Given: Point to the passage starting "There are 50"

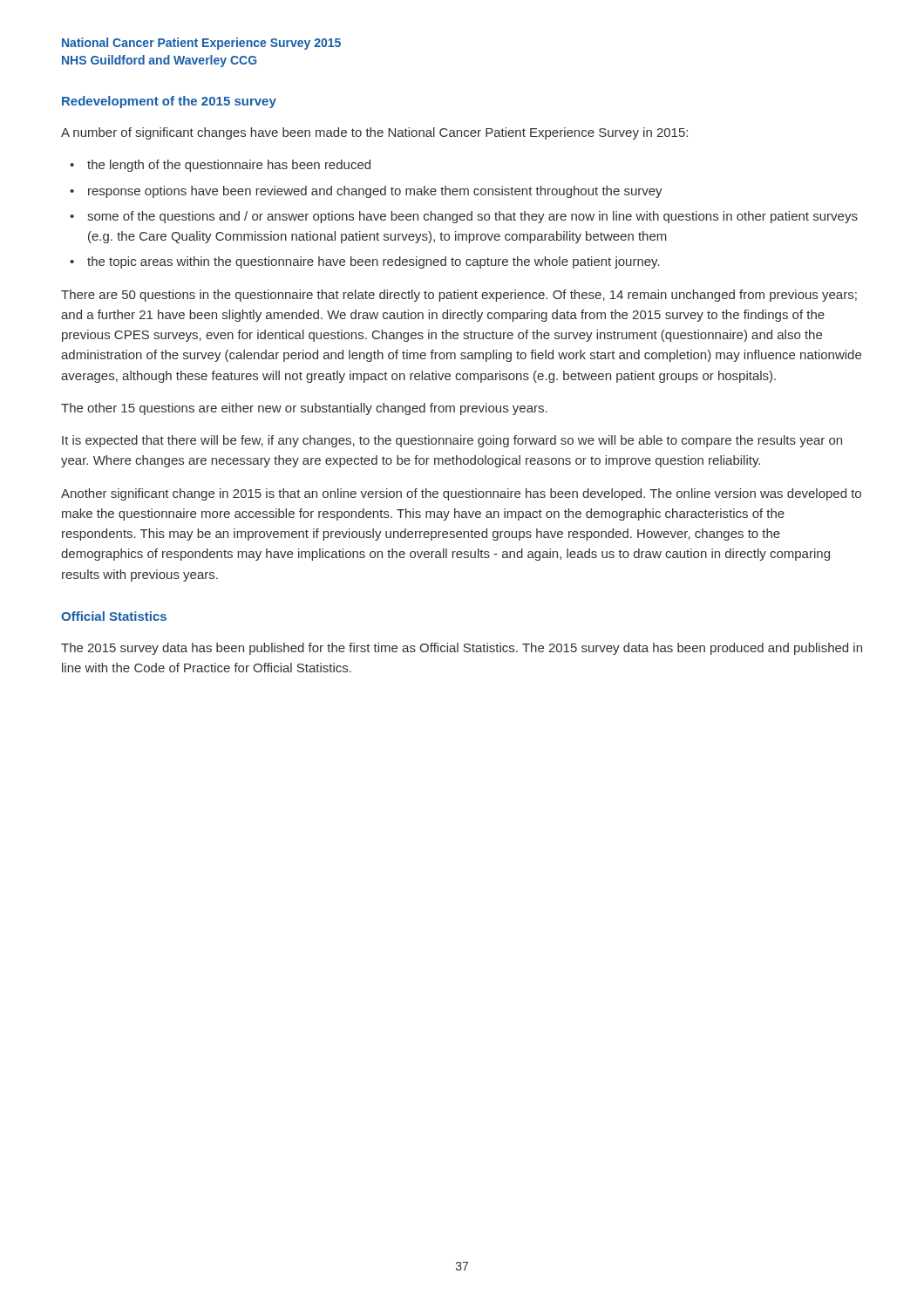Looking at the screenshot, I should click(x=461, y=335).
